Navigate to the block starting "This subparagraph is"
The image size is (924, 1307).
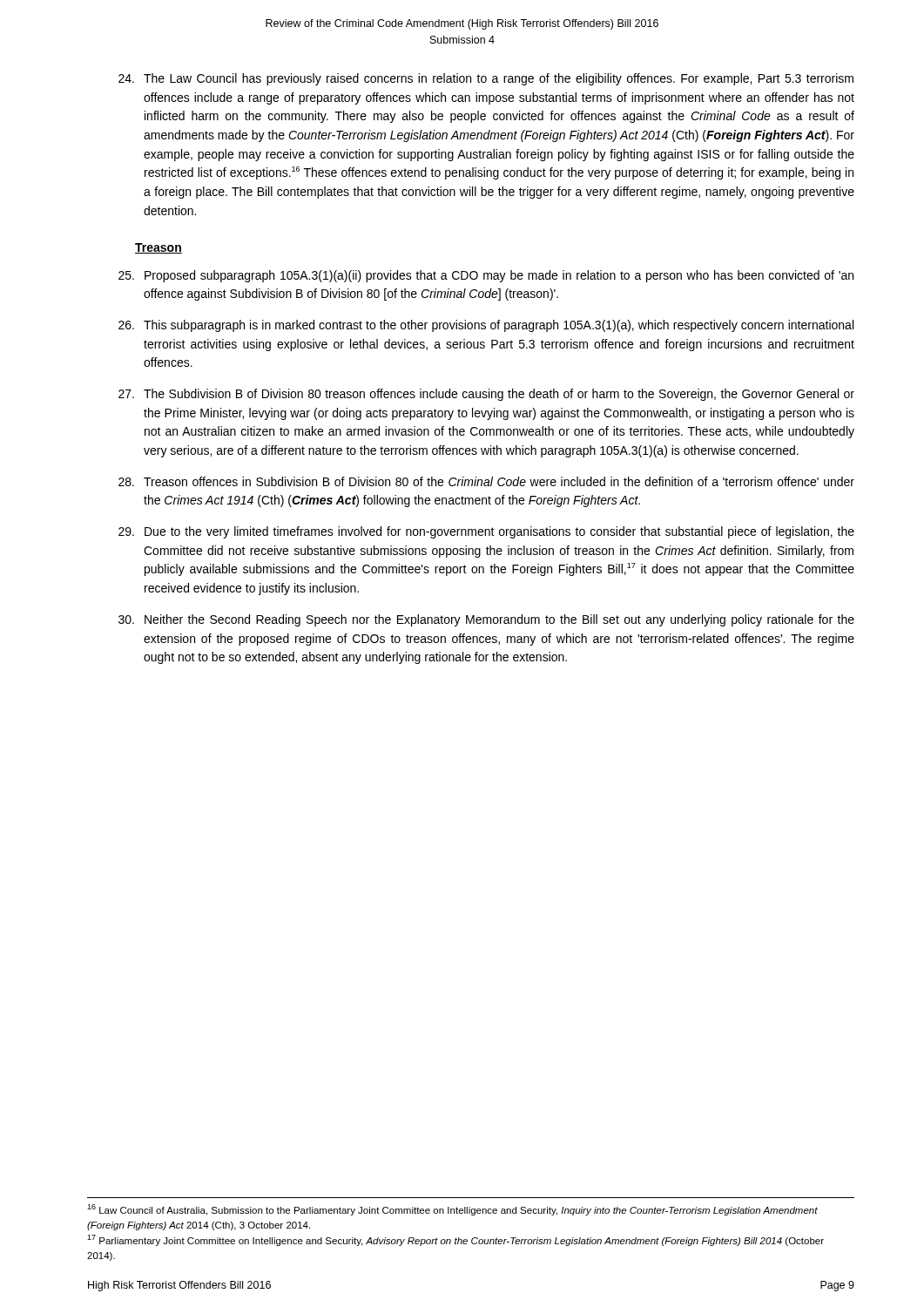[471, 345]
